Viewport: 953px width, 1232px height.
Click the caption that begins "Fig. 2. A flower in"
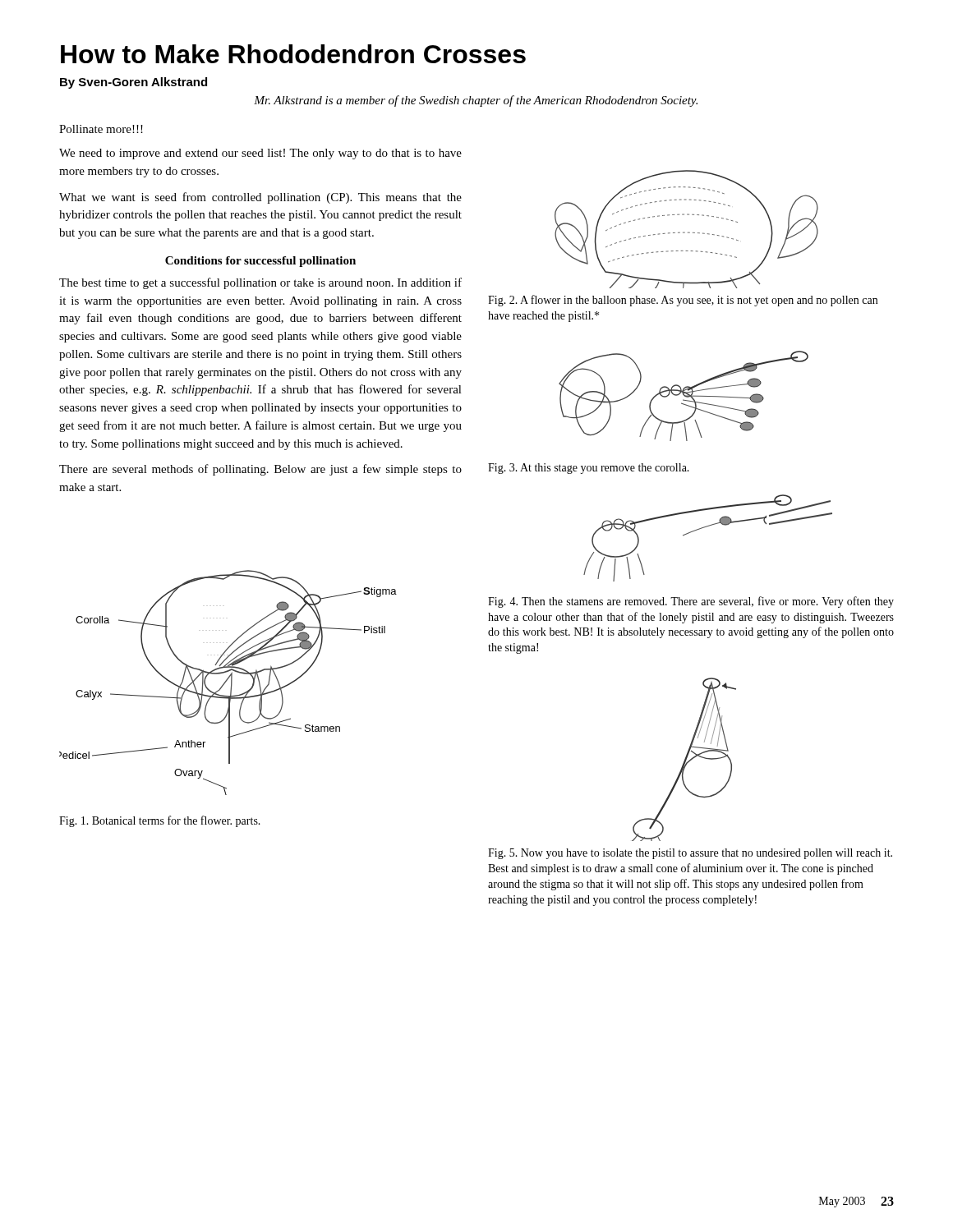pyautogui.click(x=683, y=308)
